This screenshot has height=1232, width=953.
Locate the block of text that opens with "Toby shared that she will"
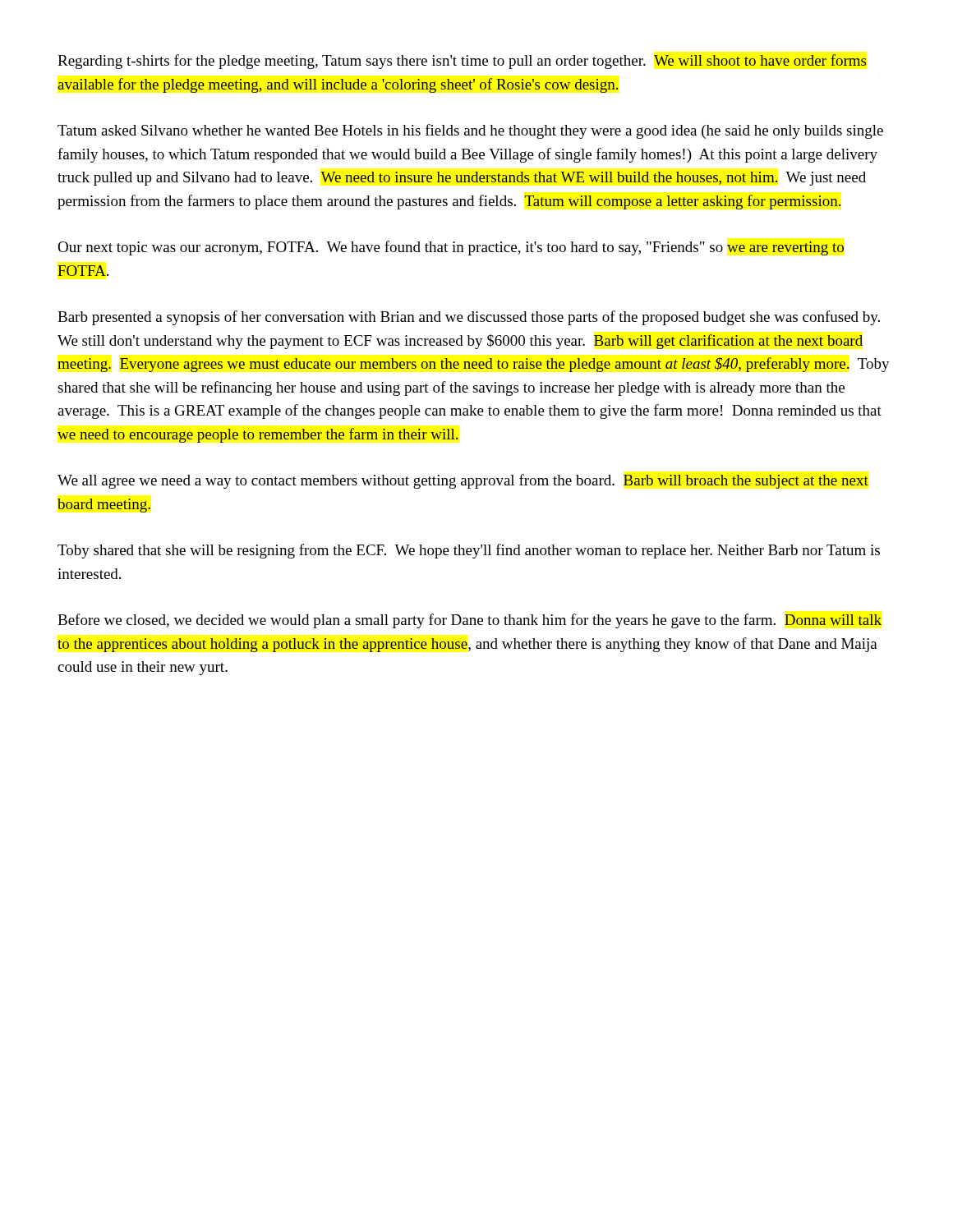tap(469, 562)
